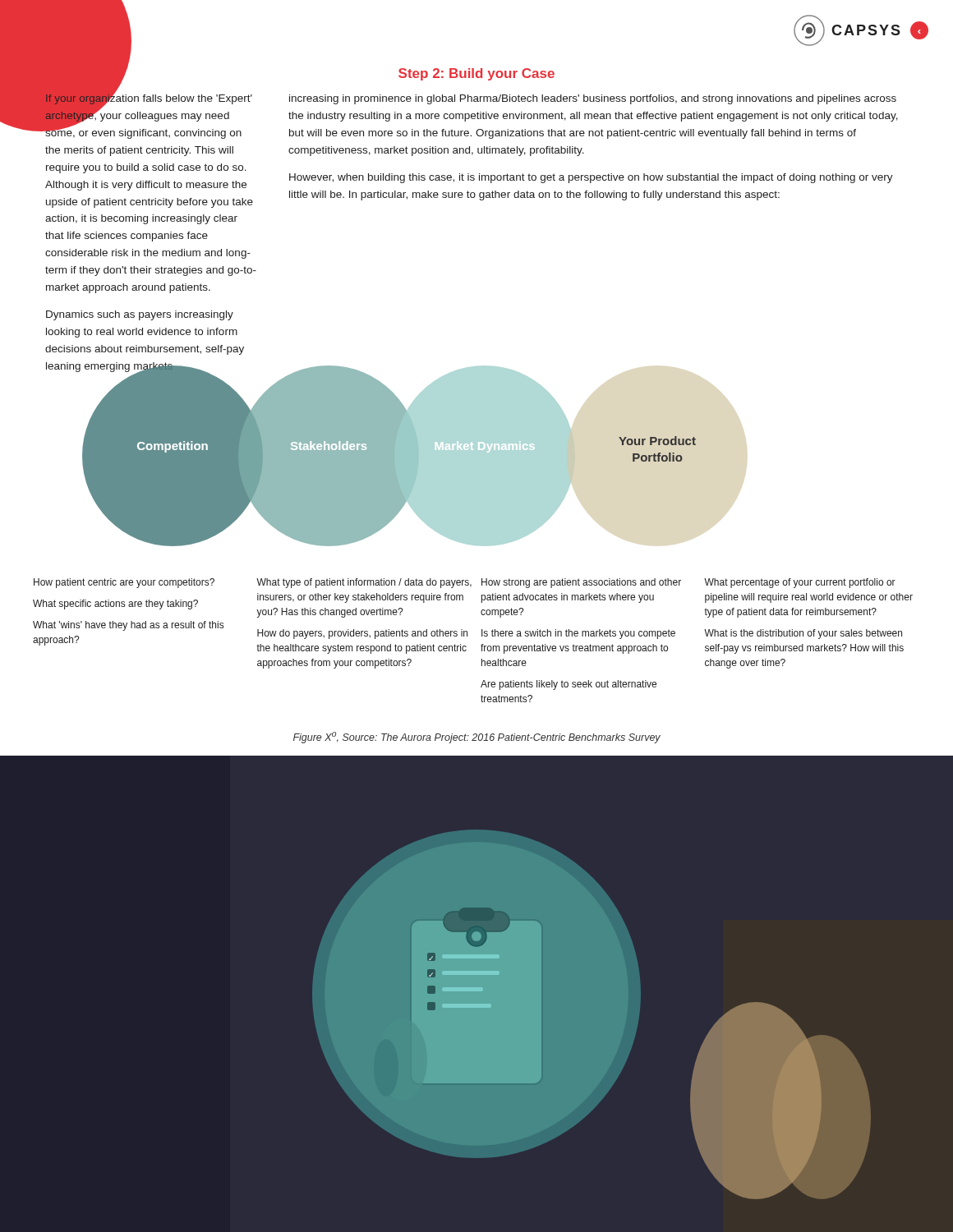The height and width of the screenshot is (1232, 953).
Task: Select the list item containing "What is the distribution"
Action: point(804,648)
